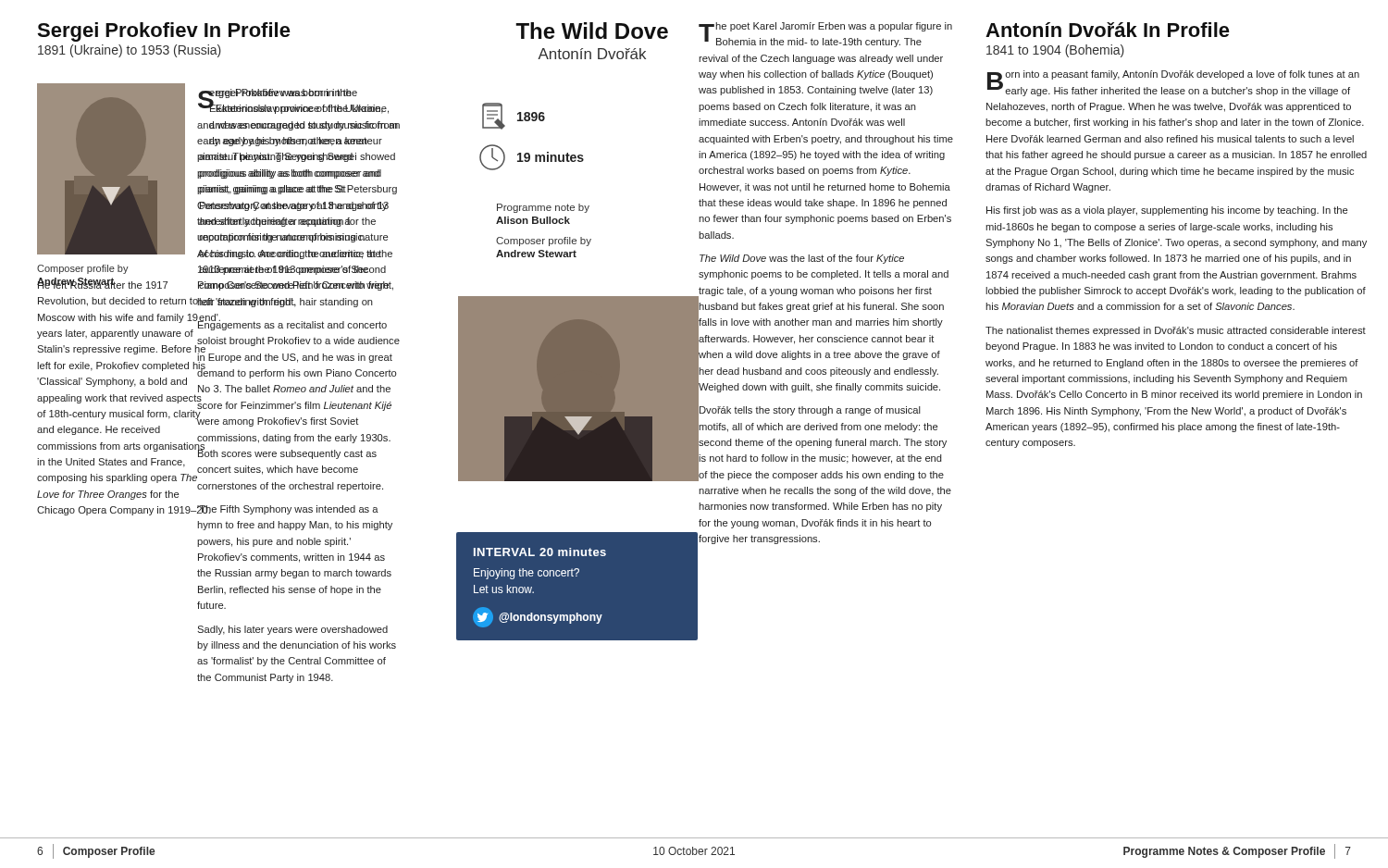Click on the section header that says "Antonín Dvořák In Profile 1841 to 1904 (Bohemia)"
The width and height of the screenshot is (1388, 868).
pyautogui.click(x=1108, y=38)
